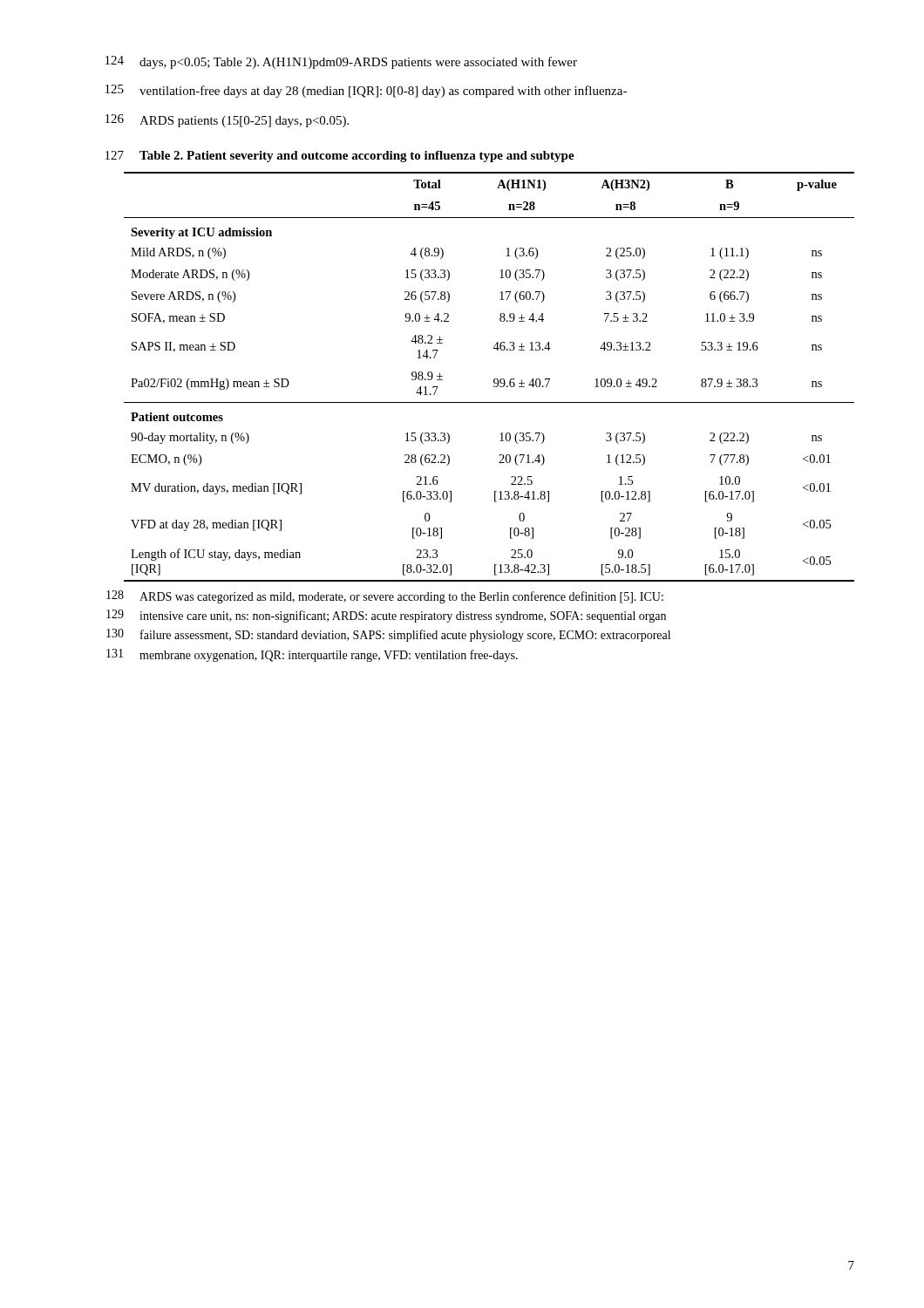Click the caption that begins "127 Table 2."
Screen dimensions: 1308x924
click(x=471, y=155)
